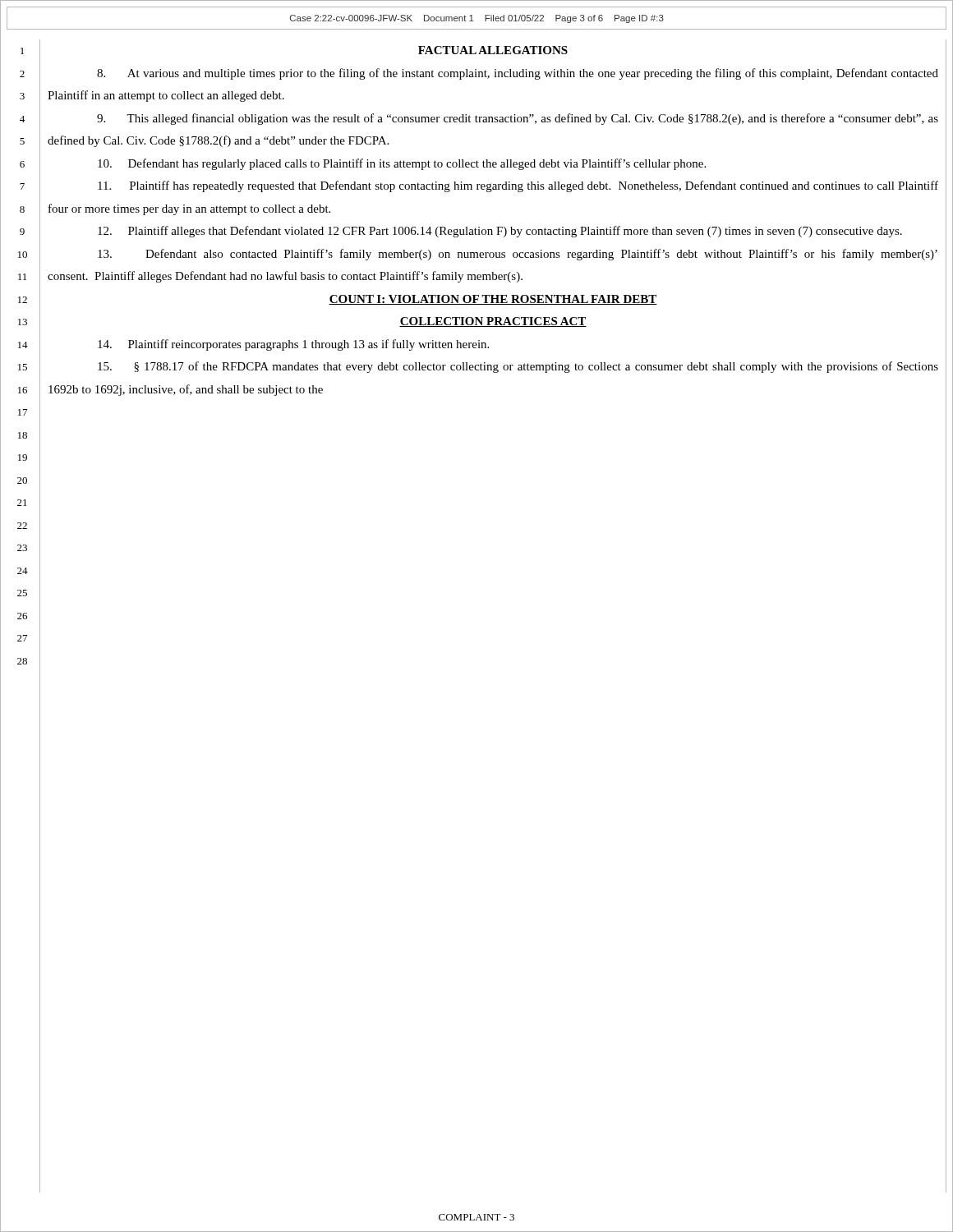Point to the block beginning "Defendant has regularly placed calls to Plaintiff"
Image resolution: width=953 pixels, height=1232 pixels.
pos(493,164)
